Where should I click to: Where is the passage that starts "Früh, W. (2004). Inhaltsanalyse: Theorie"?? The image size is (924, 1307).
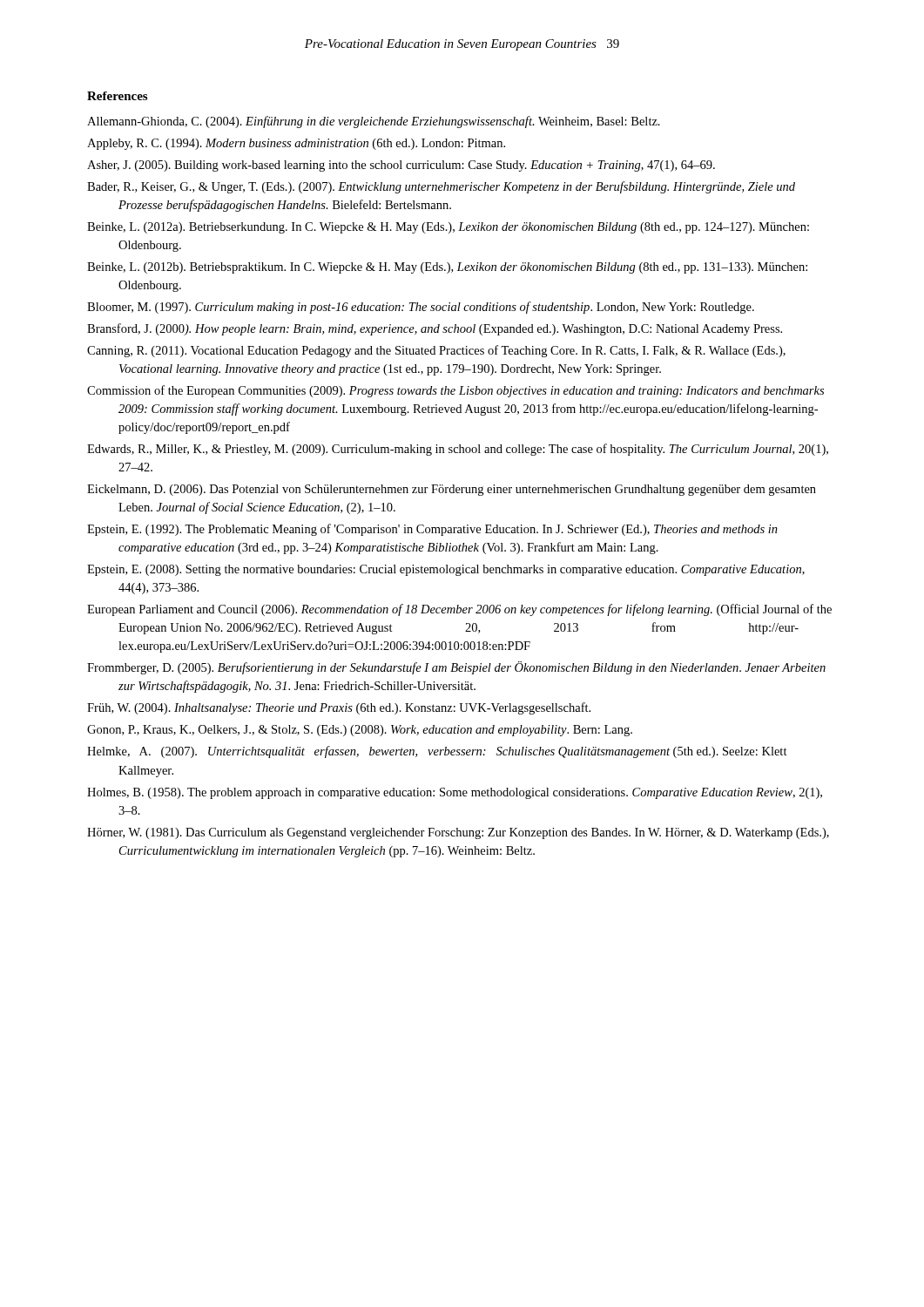tap(339, 708)
